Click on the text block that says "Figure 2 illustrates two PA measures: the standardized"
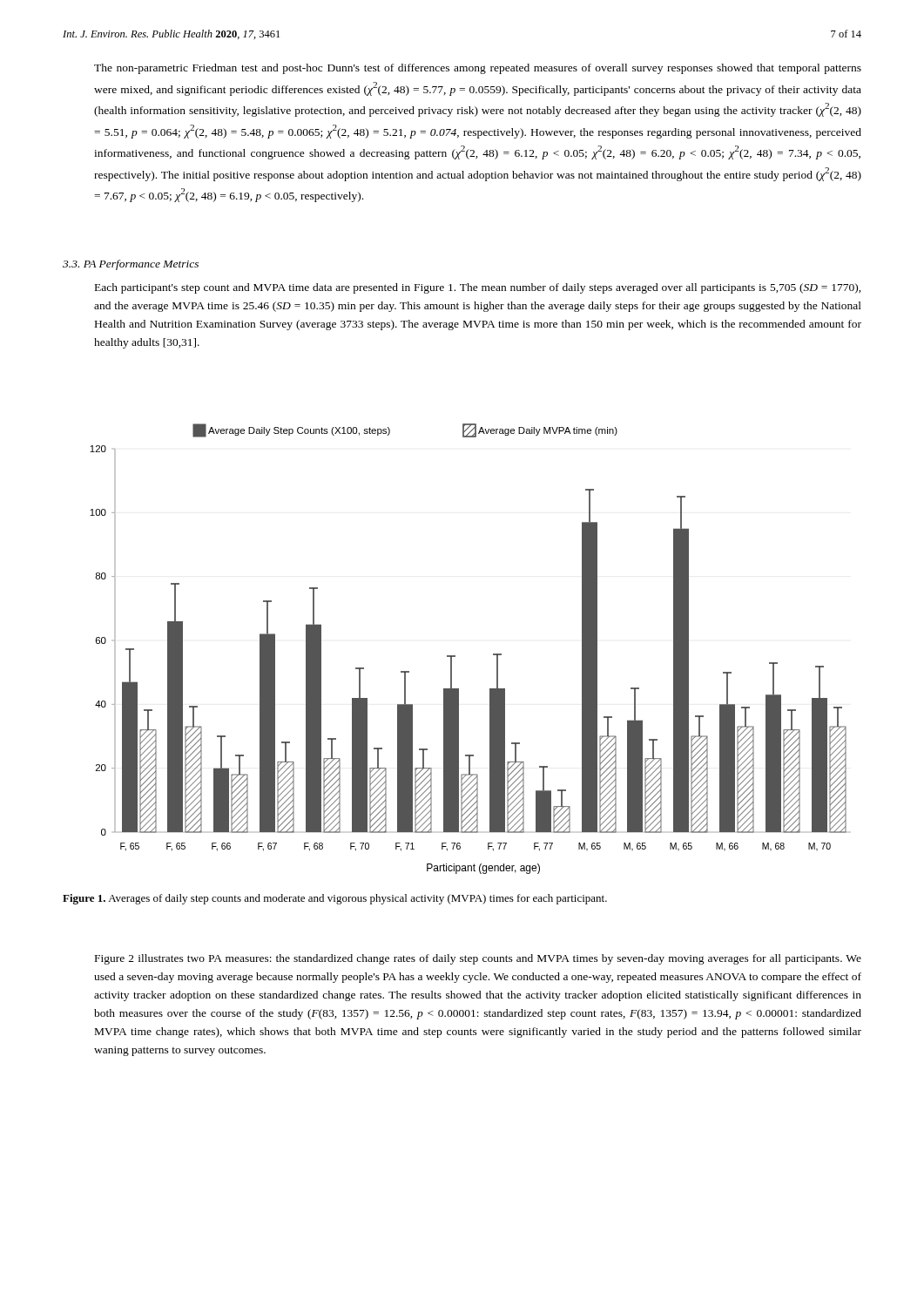 478,1004
